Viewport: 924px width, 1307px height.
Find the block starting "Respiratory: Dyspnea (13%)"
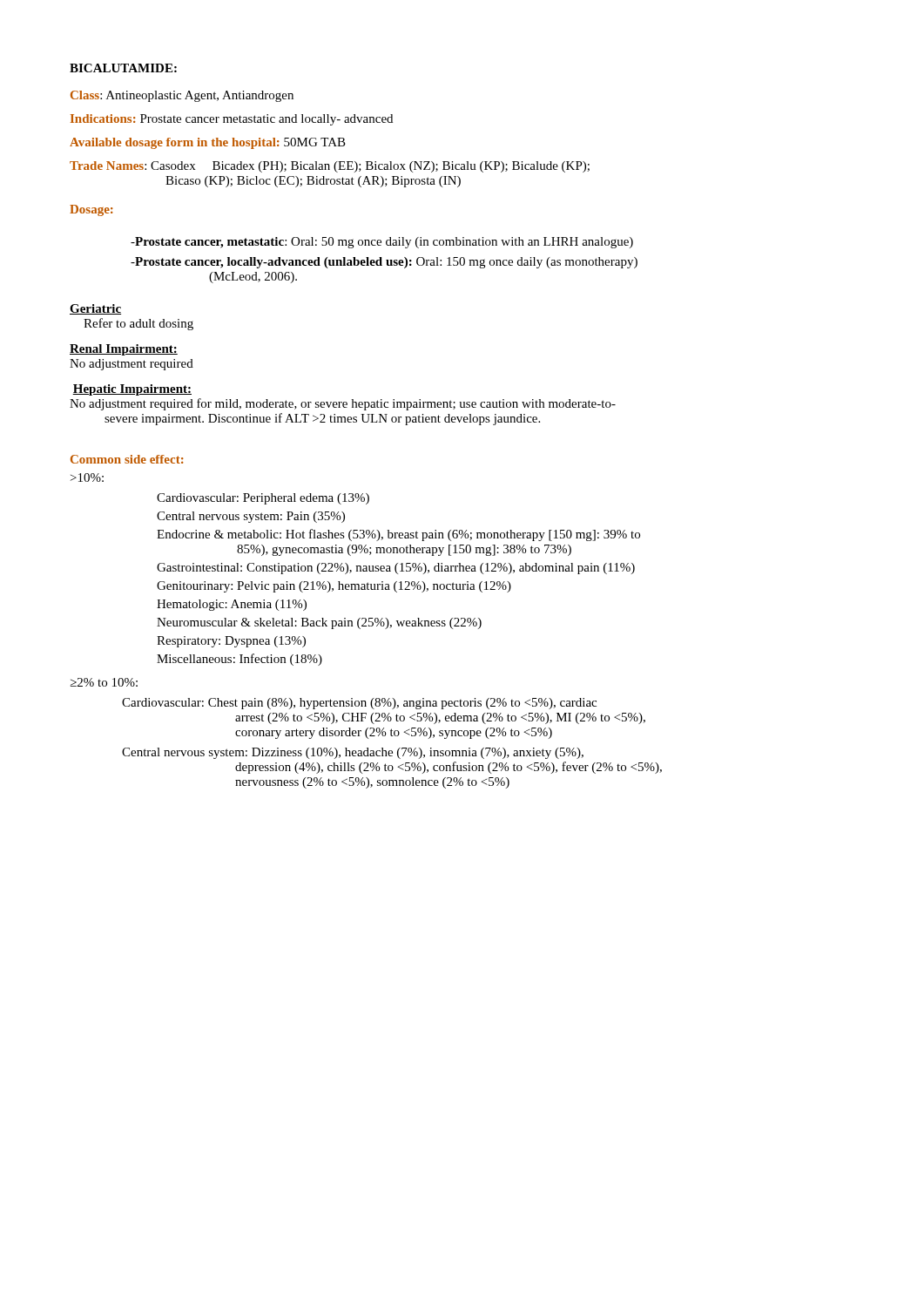(232, 640)
